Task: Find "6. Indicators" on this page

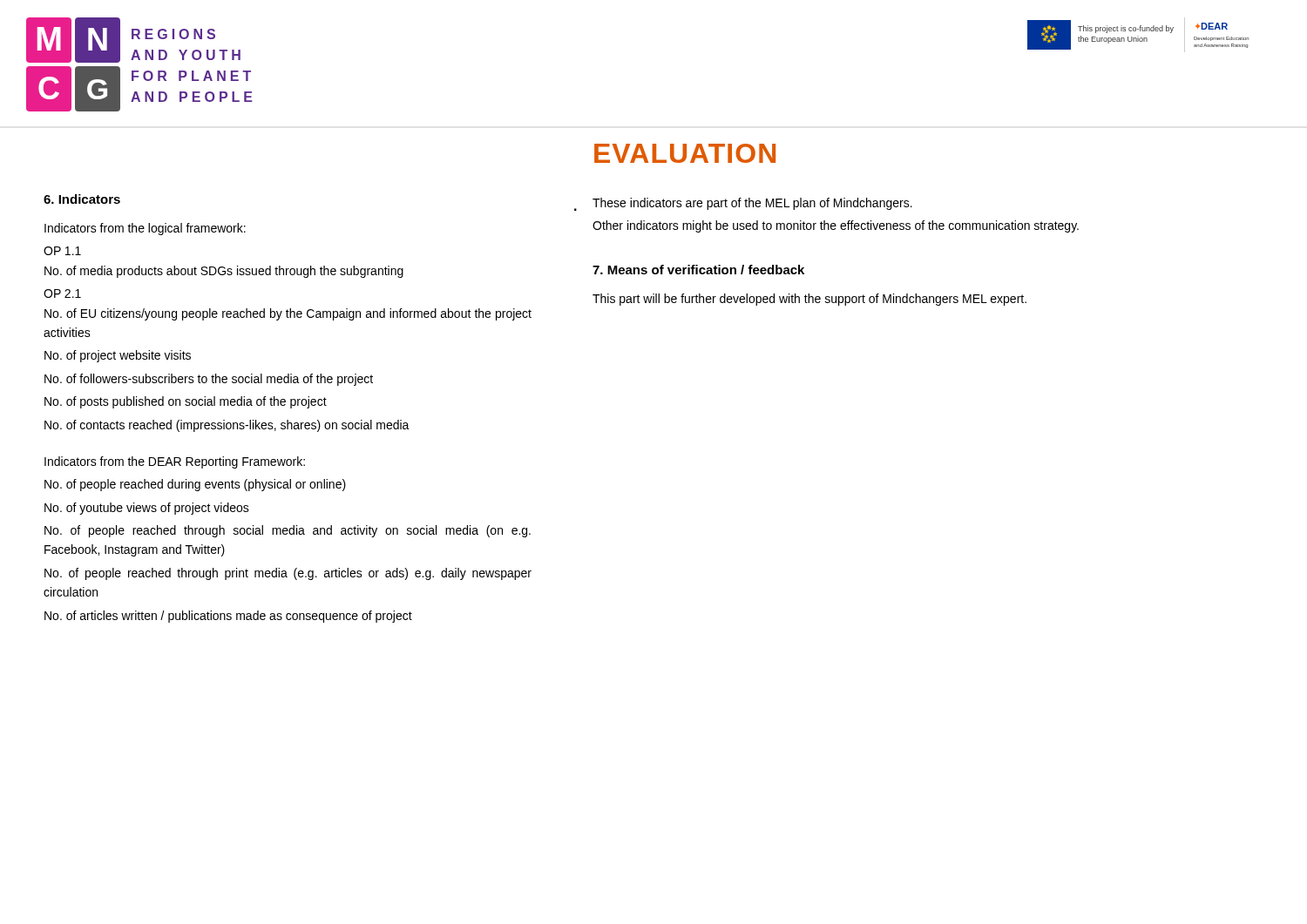Action: pos(82,199)
